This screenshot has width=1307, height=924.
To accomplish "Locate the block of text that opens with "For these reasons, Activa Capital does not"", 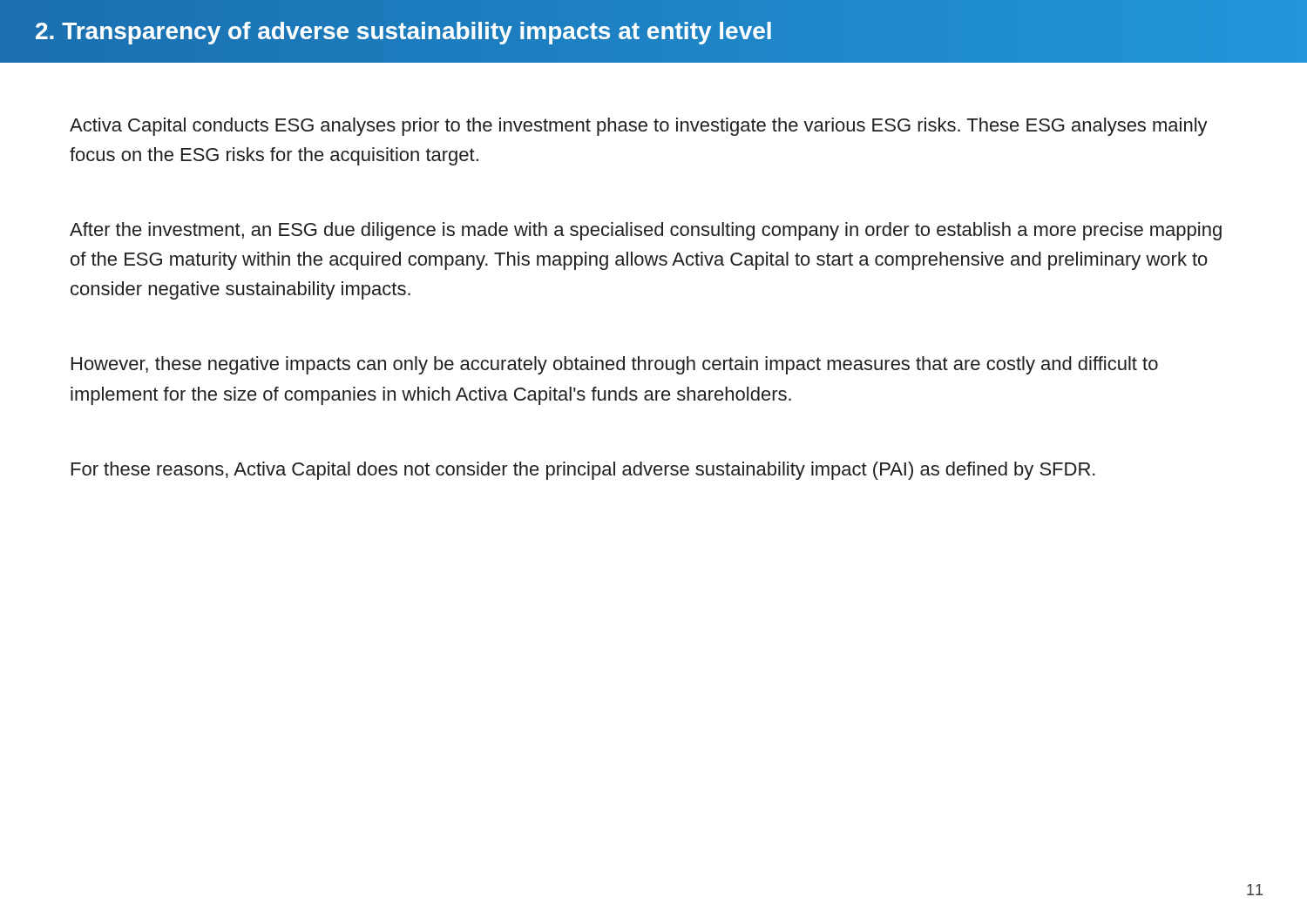I will point(583,469).
